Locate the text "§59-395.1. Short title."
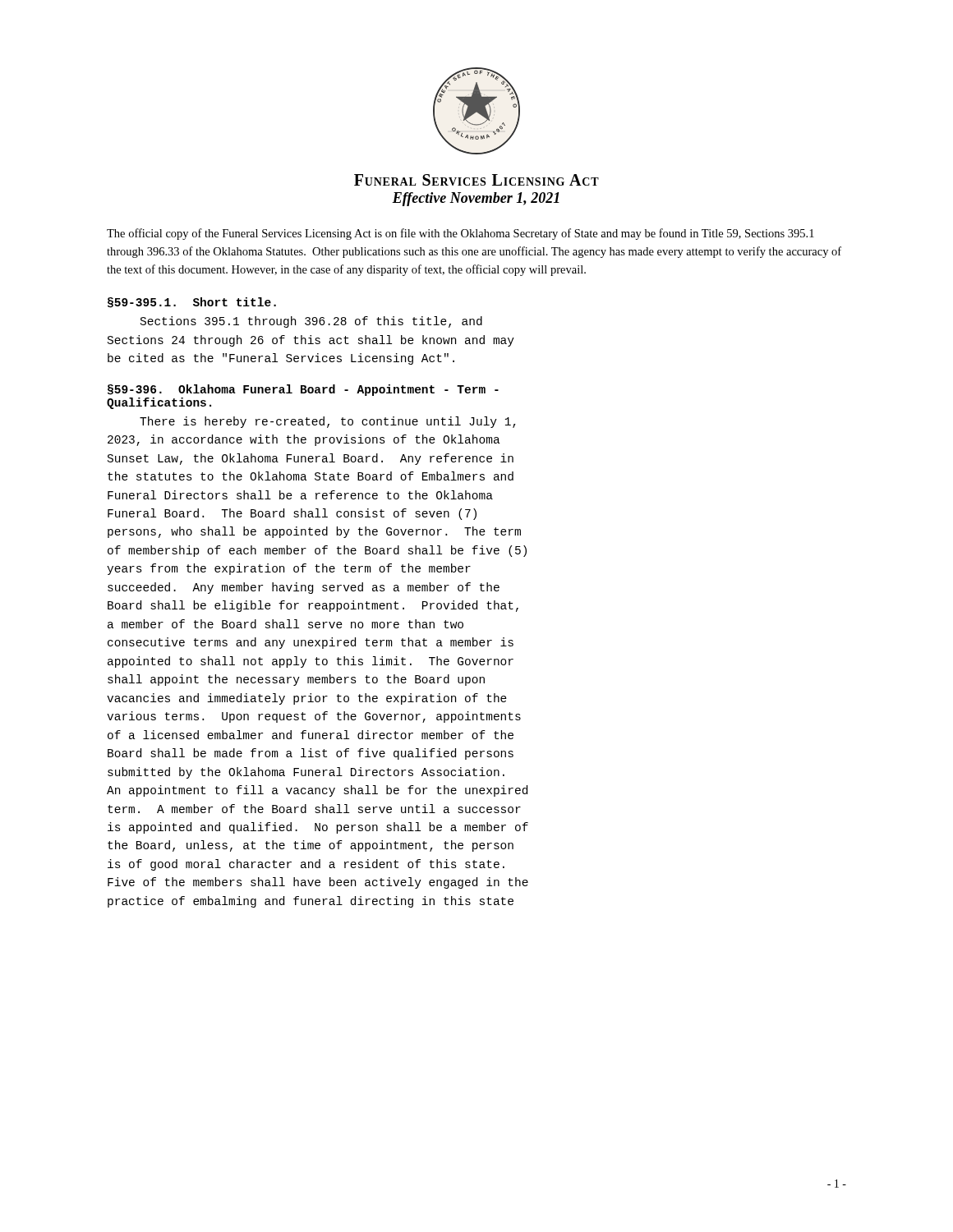953x1232 pixels. click(193, 303)
